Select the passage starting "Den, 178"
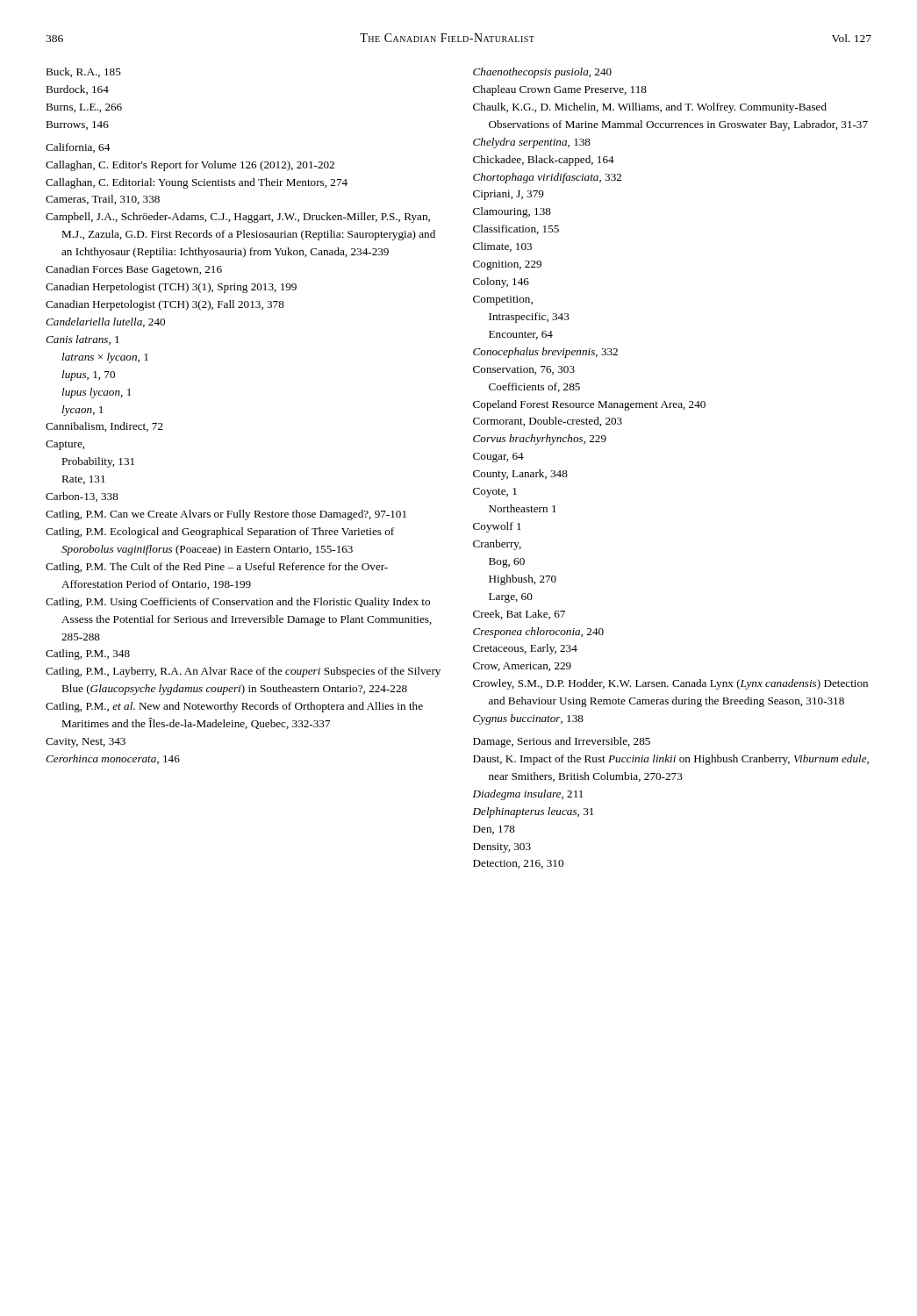The image size is (917, 1316). (494, 828)
